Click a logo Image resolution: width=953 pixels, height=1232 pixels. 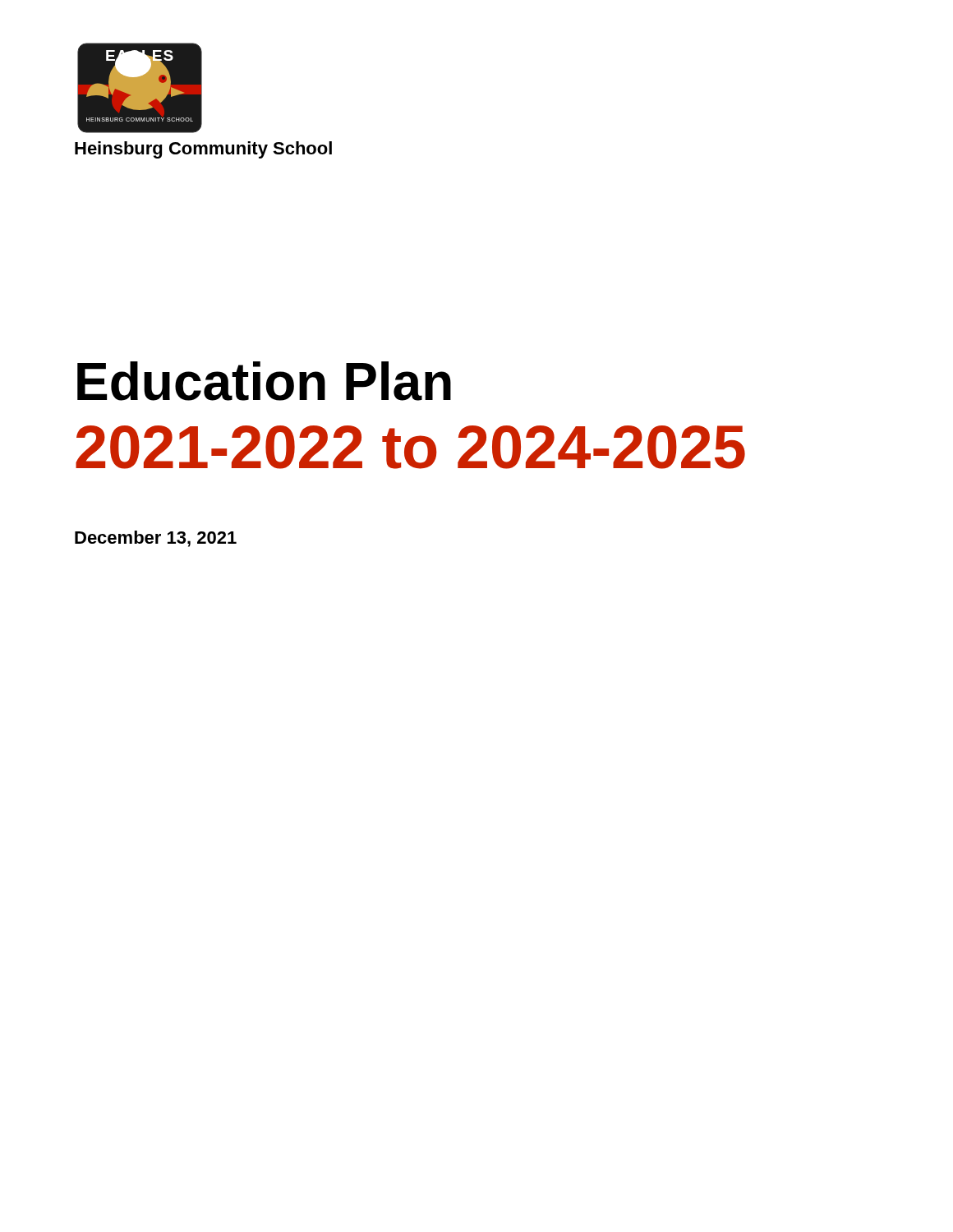[140, 90]
